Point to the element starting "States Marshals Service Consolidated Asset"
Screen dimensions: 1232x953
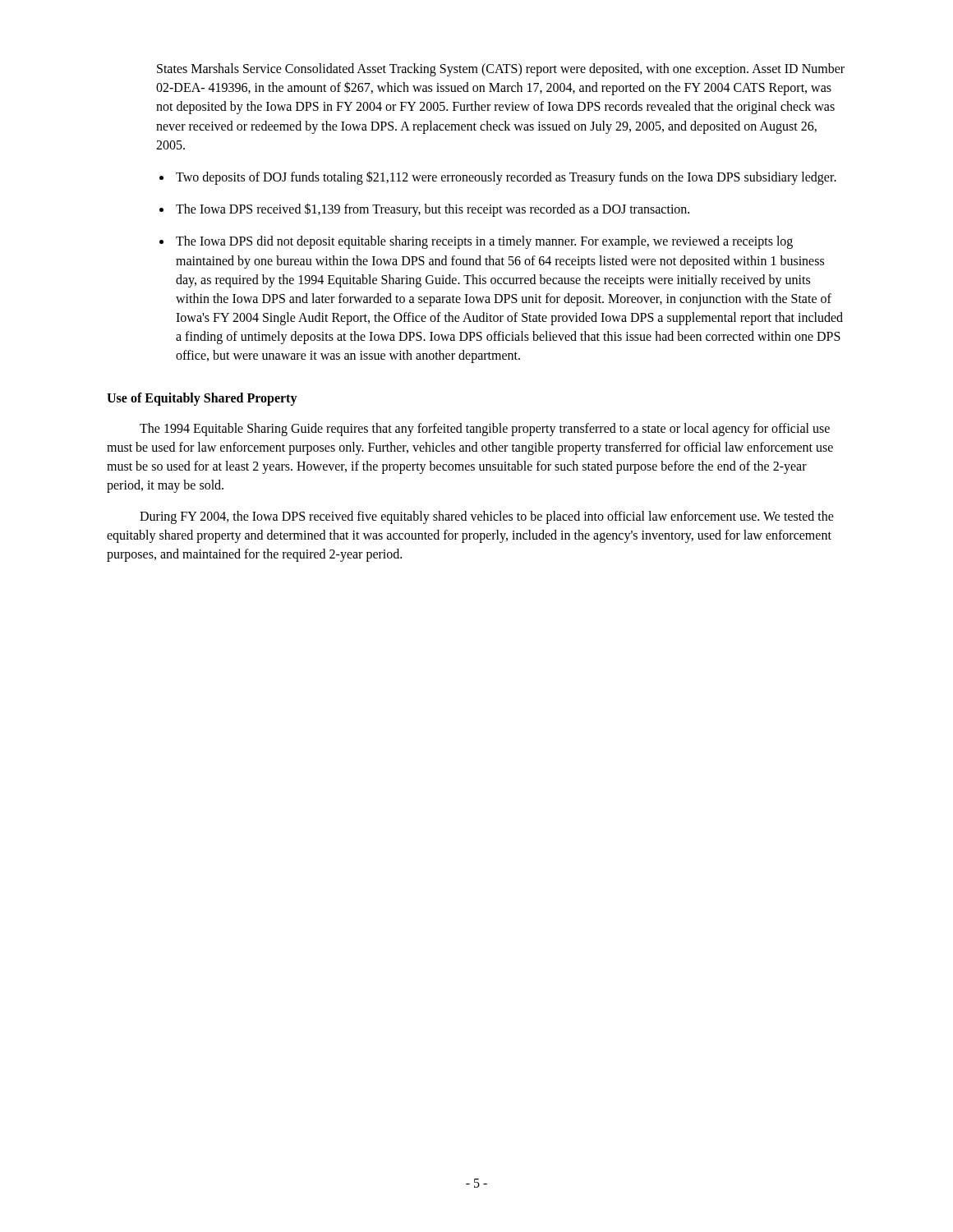pos(500,107)
